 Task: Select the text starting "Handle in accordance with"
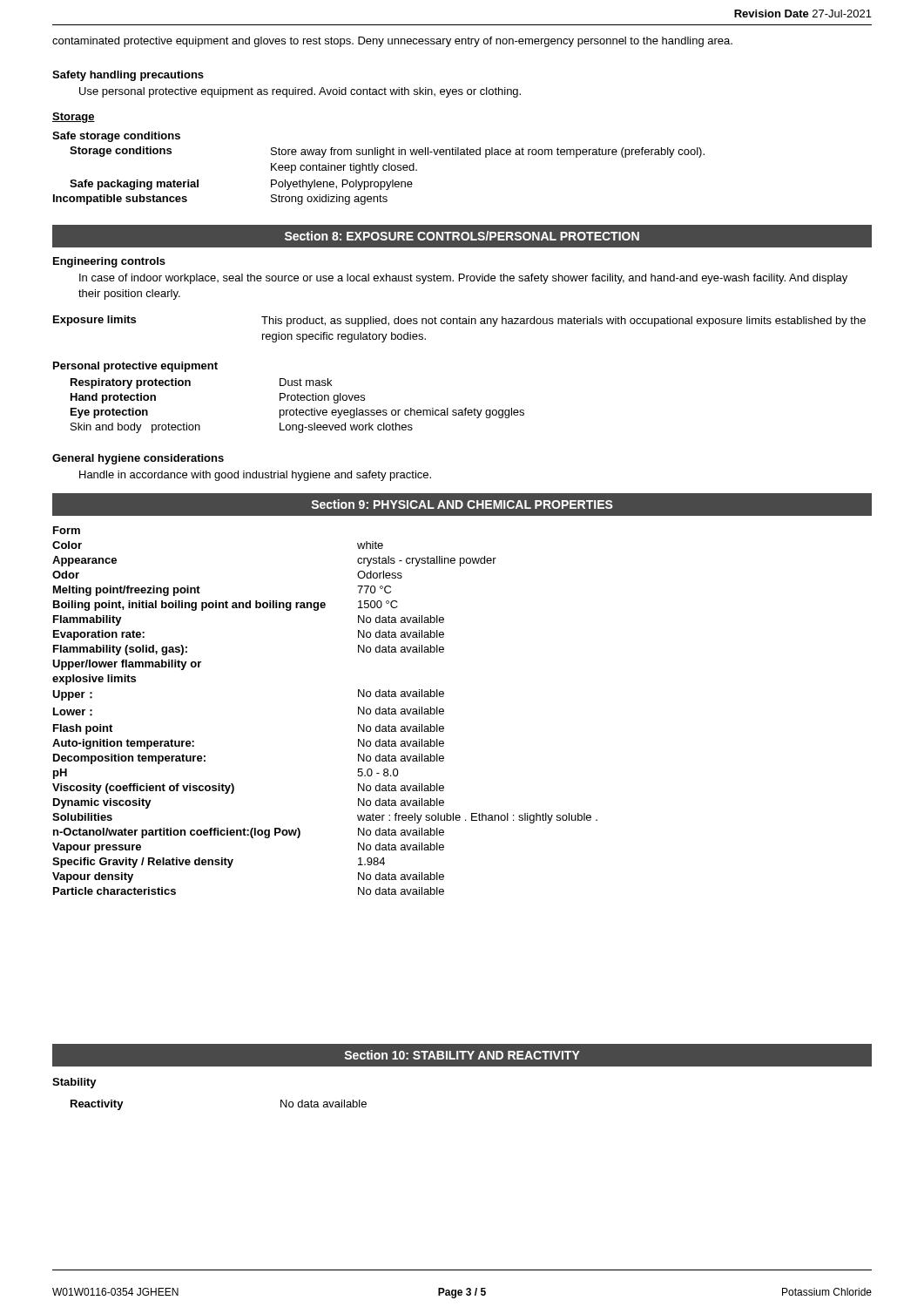(255, 474)
